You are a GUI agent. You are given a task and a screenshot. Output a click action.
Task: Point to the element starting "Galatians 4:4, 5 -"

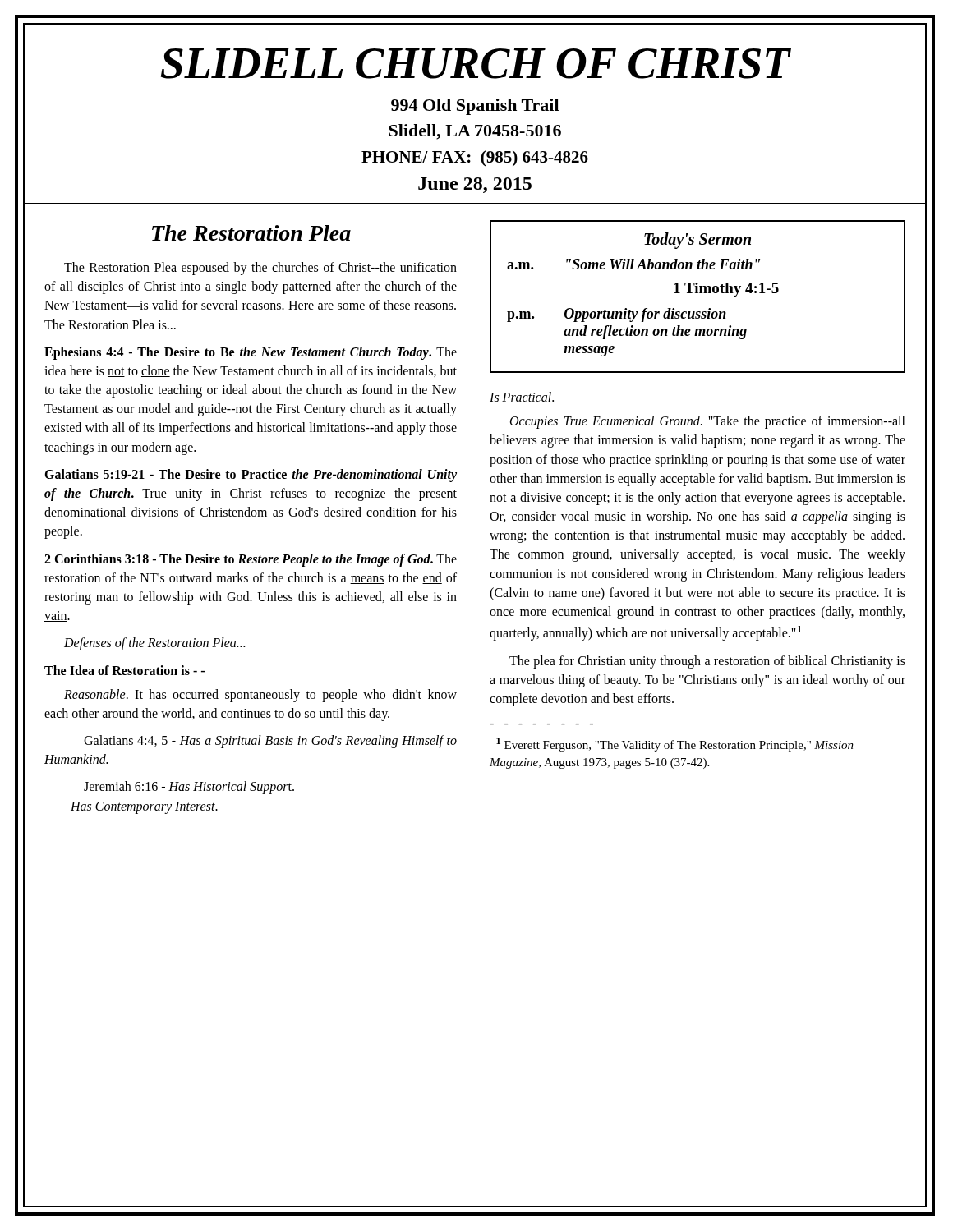pos(251,750)
